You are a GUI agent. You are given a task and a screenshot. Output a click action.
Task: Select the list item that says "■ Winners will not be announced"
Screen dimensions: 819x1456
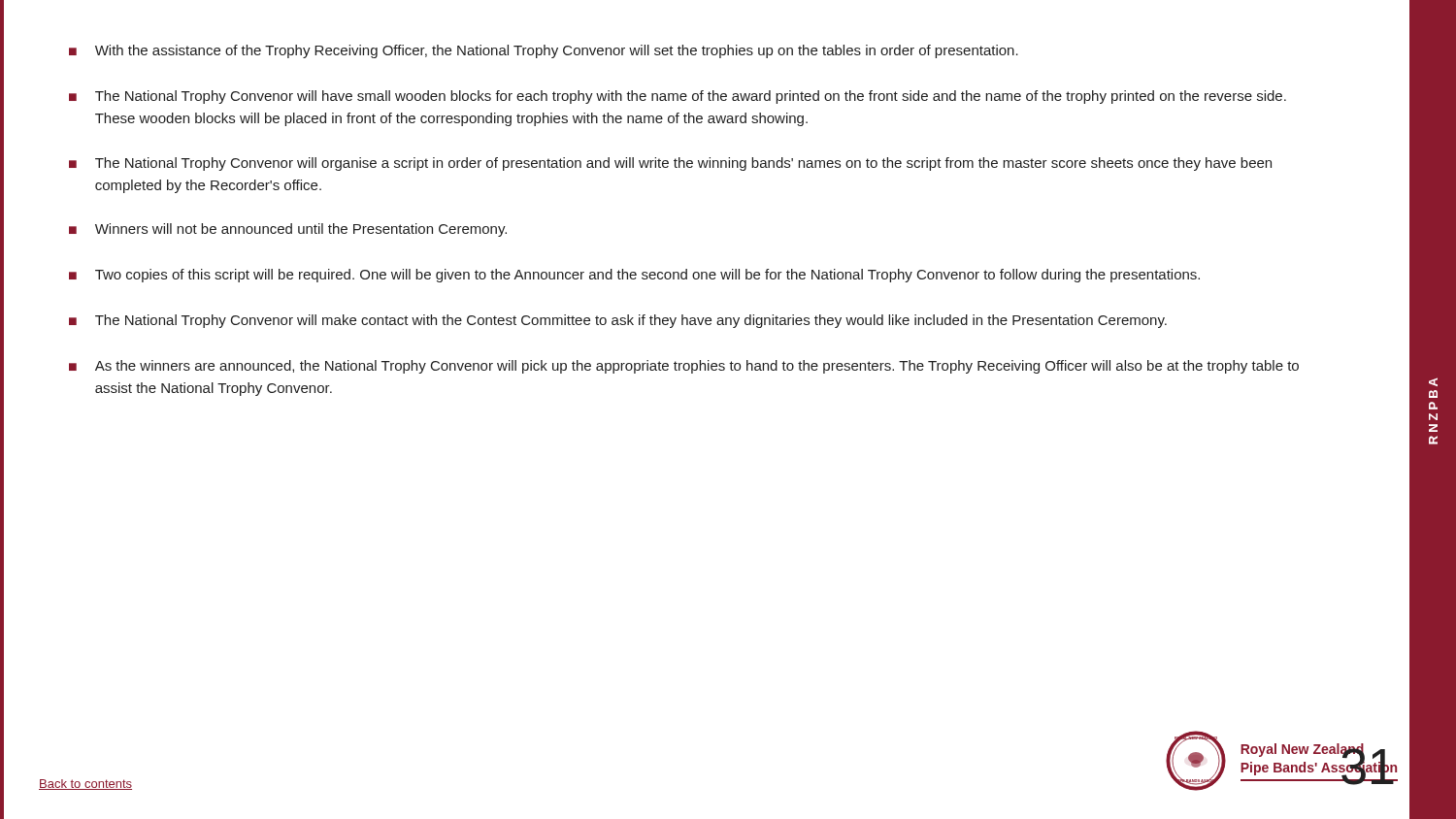click(288, 229)
